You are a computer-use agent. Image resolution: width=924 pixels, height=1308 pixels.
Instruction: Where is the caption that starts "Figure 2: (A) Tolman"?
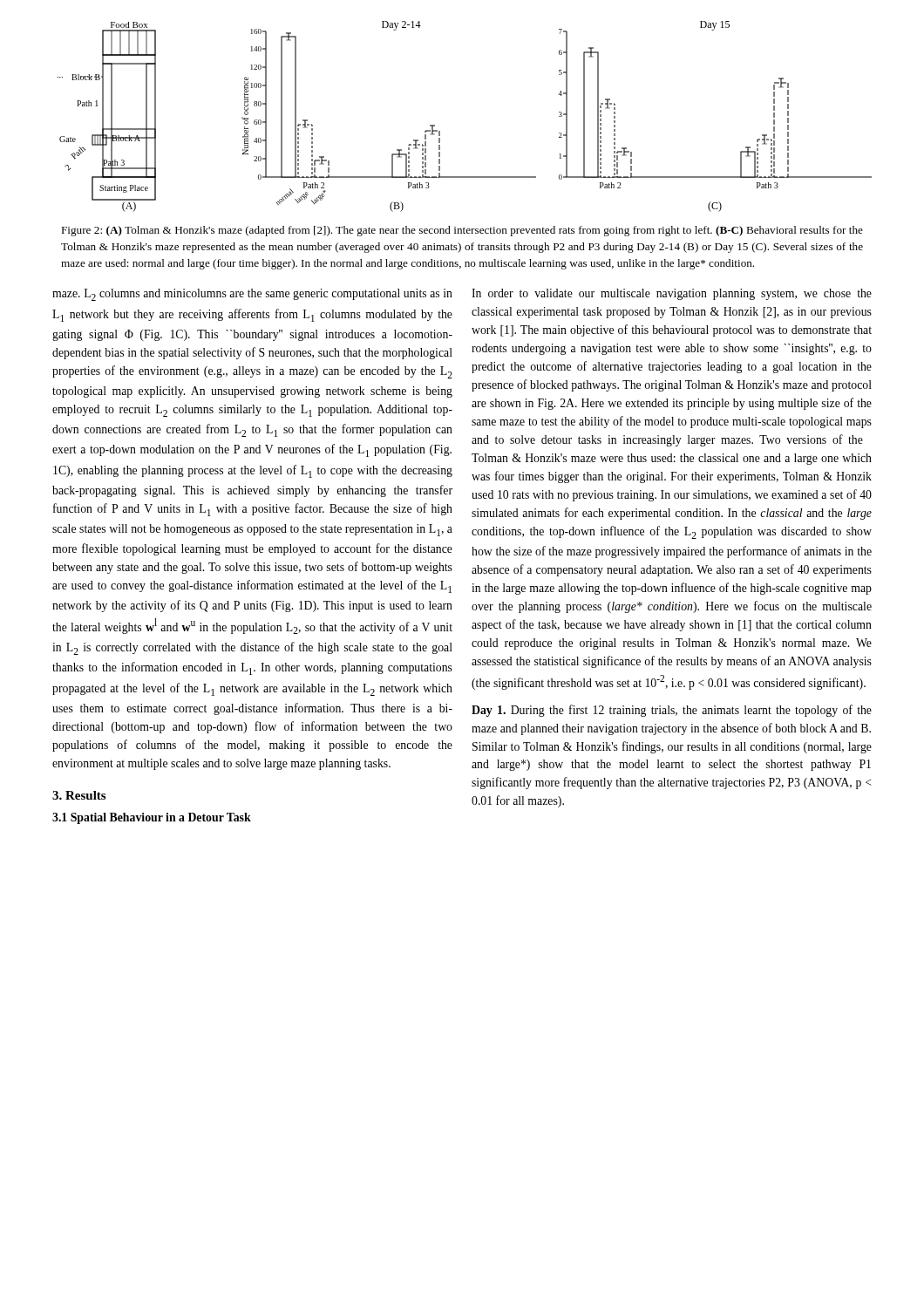462,246
